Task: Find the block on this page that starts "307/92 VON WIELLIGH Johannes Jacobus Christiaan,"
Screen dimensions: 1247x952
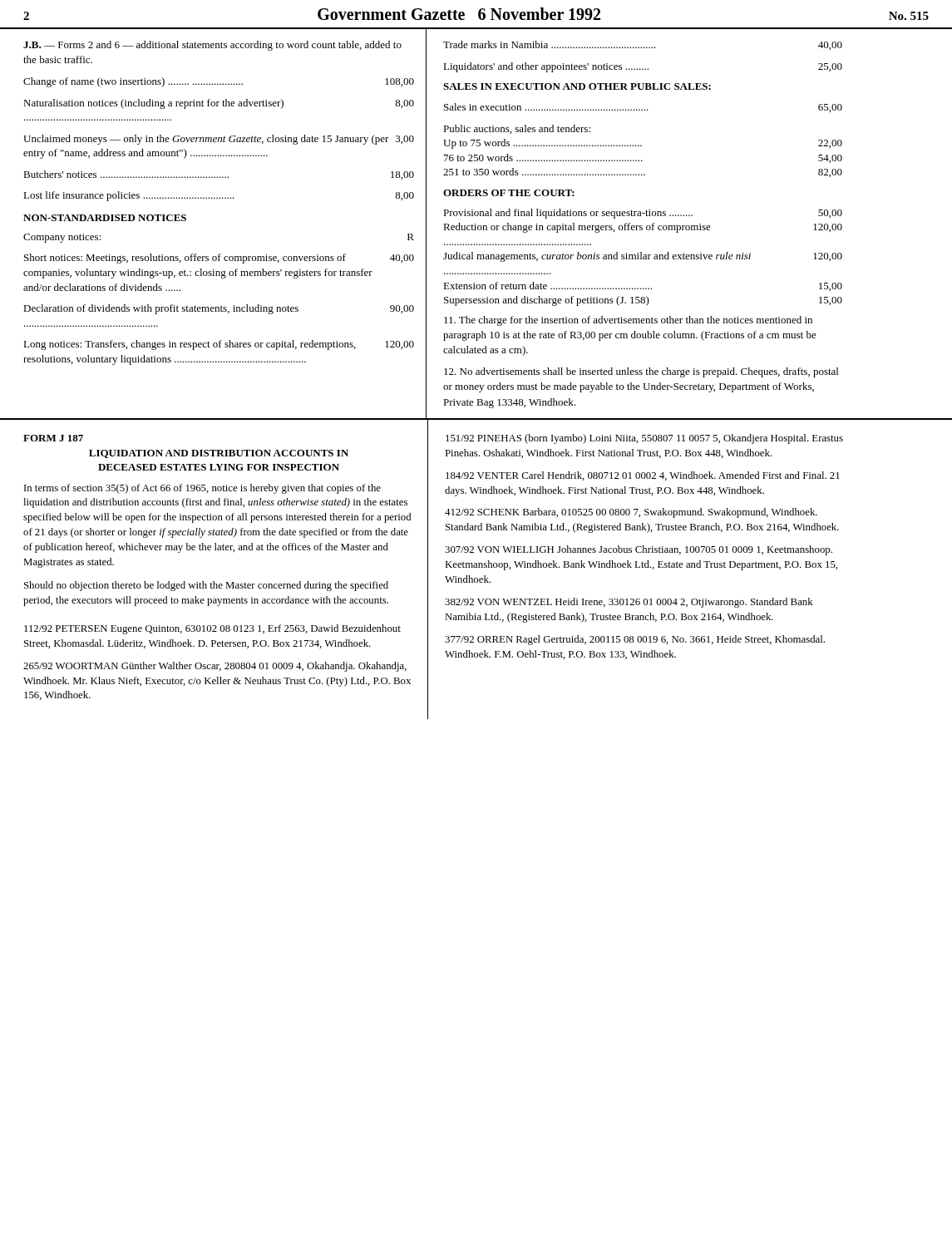Action: 641,565
